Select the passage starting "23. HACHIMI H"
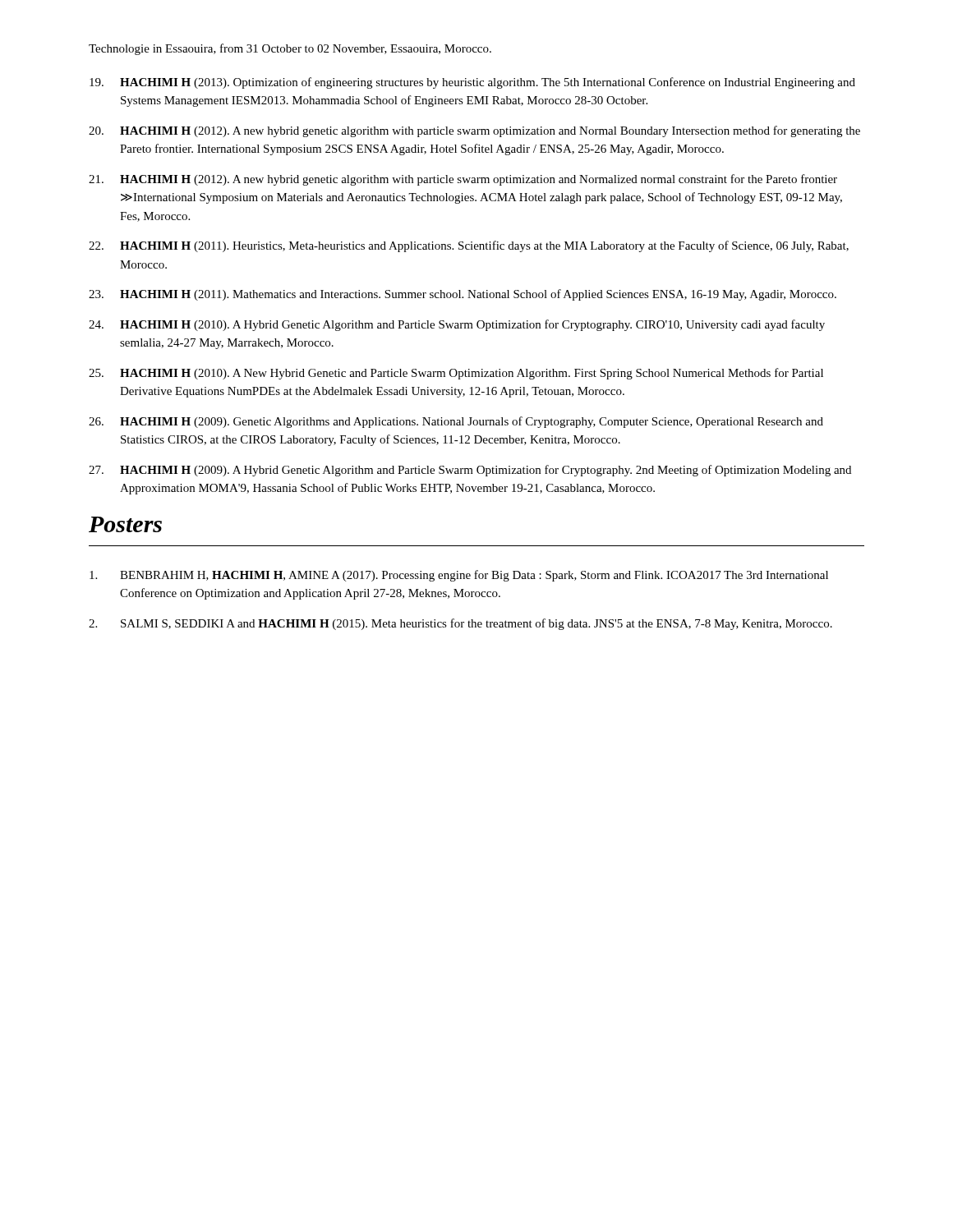Screen dimensions: 1232x953 pos(476,294)
